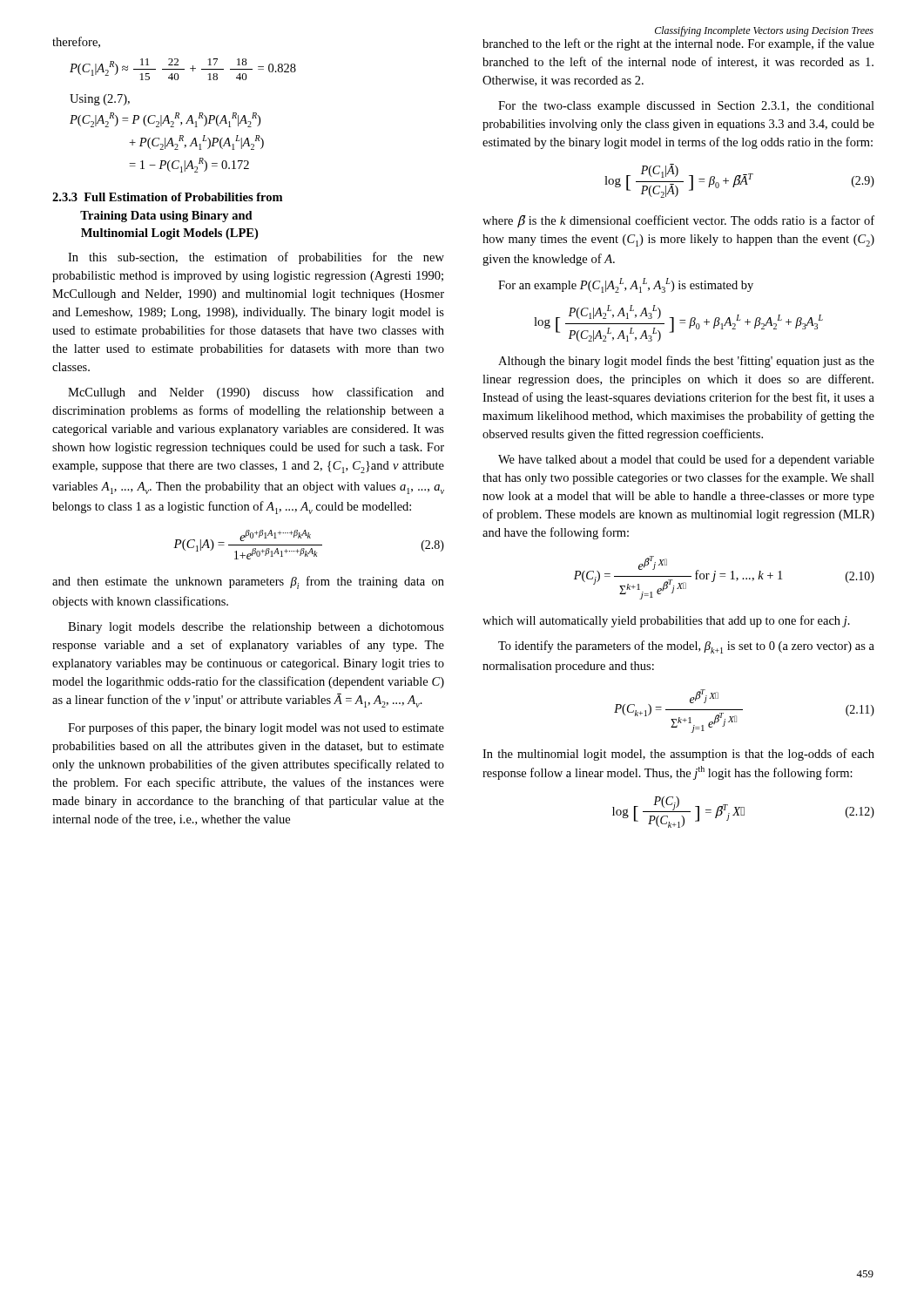Viewport: 924px width, 1307px height.
Task: Click on the element starting "Using (2.7), P(C2|A2R) ="
Action: click(x=167, y=134)
